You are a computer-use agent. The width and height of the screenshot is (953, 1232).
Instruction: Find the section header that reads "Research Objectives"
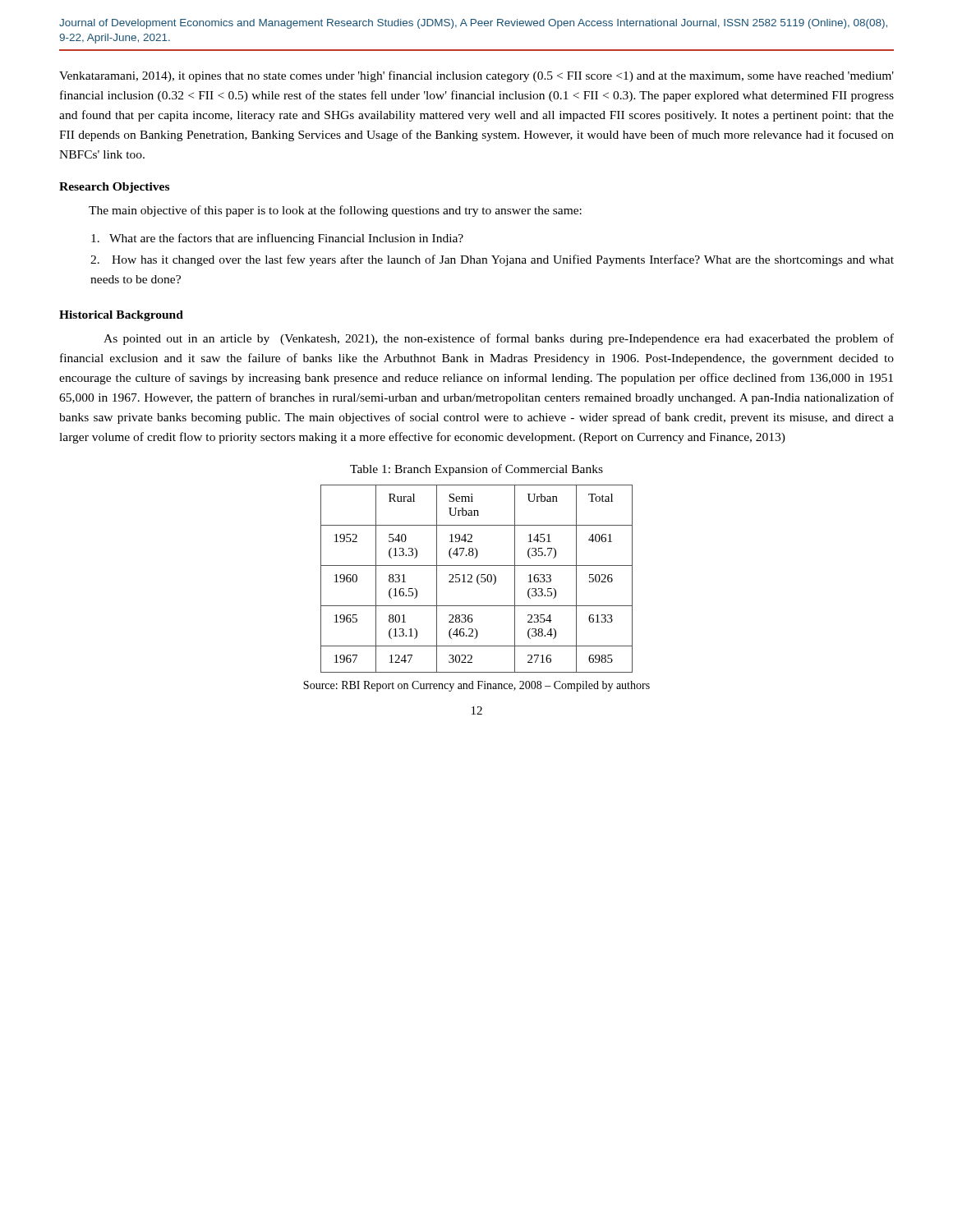pos(114,186)
